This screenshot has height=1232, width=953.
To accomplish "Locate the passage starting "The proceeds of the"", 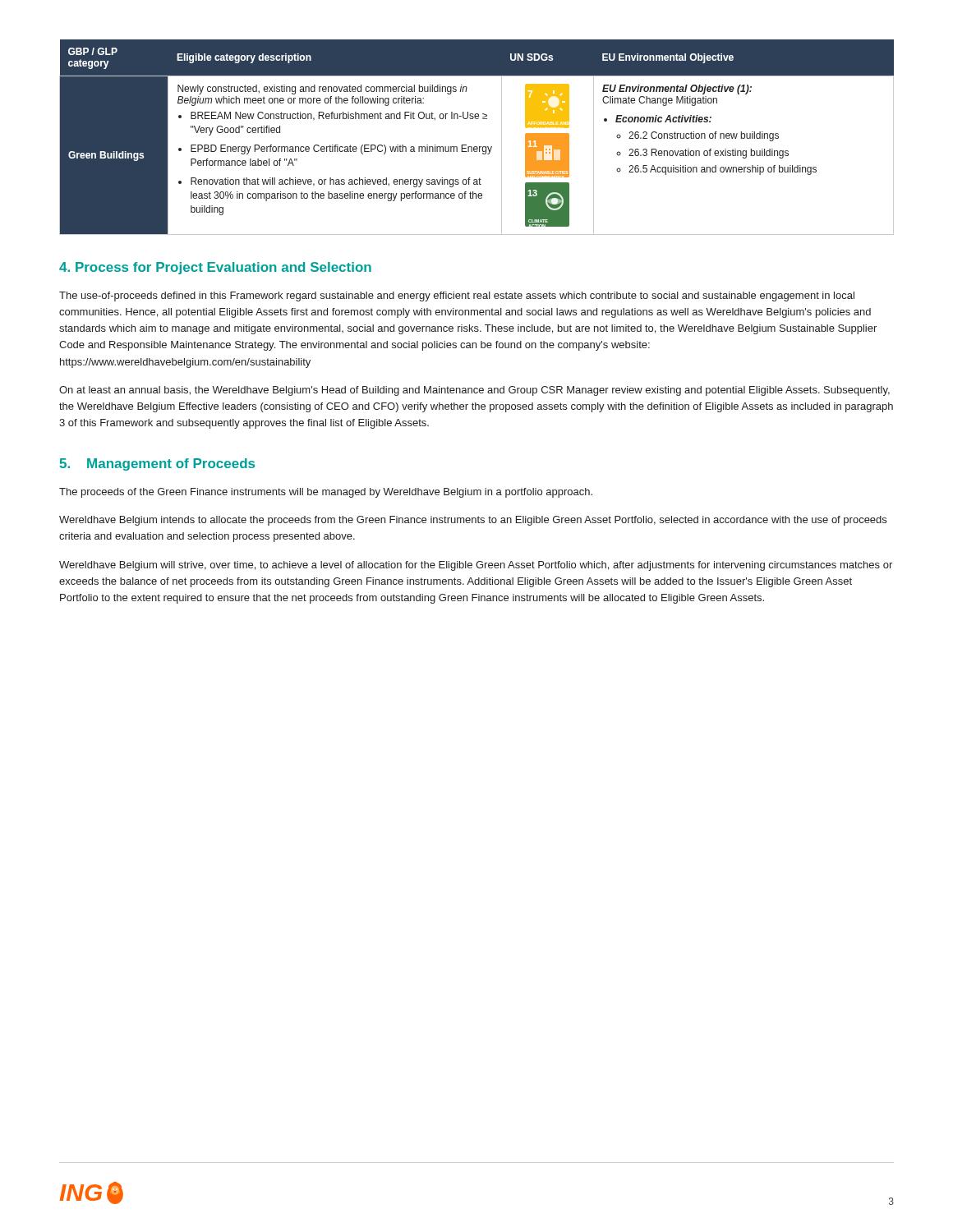I will (x=326, y=492).
